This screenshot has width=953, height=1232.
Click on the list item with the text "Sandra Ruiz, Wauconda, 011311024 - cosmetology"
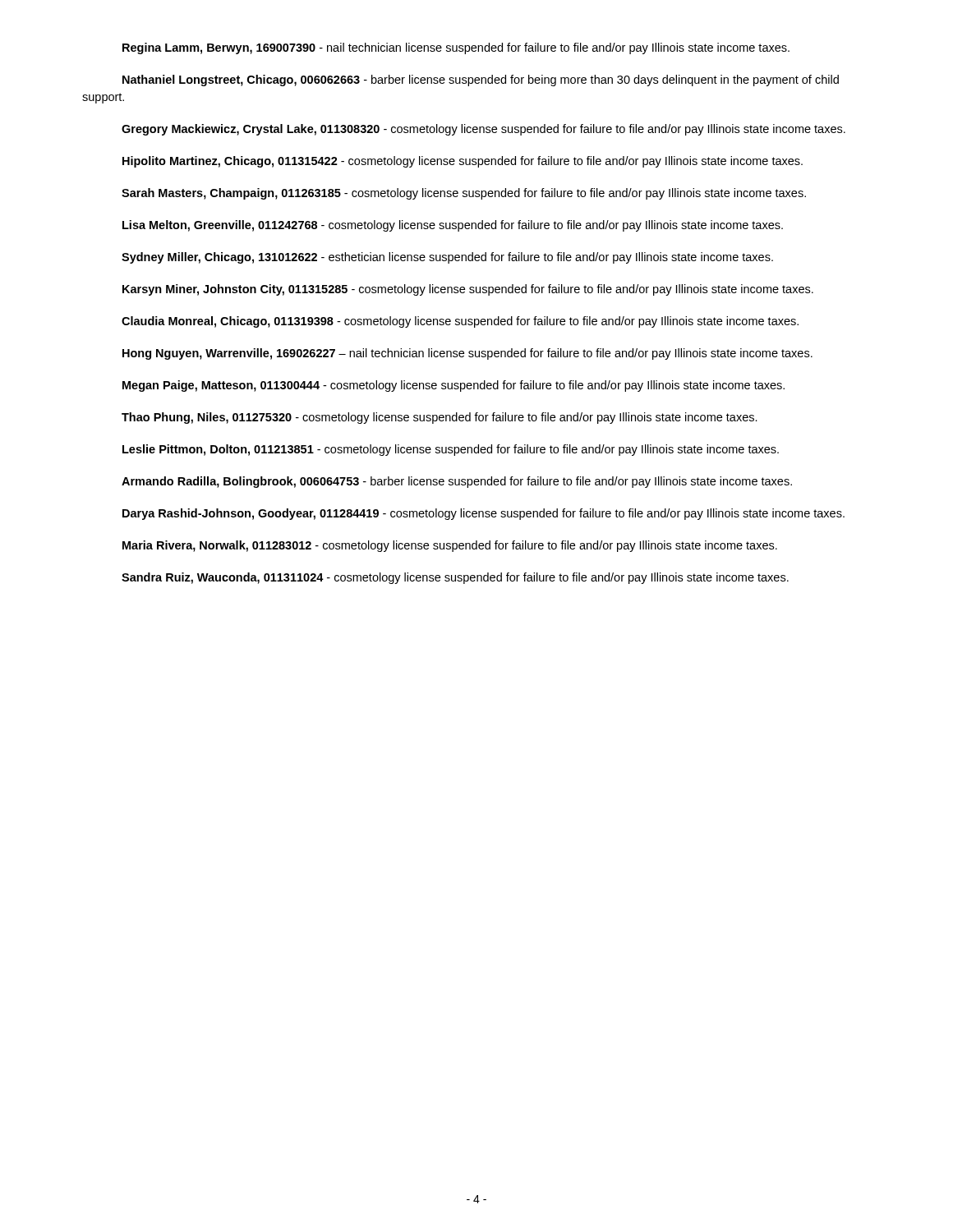[455, 578]
